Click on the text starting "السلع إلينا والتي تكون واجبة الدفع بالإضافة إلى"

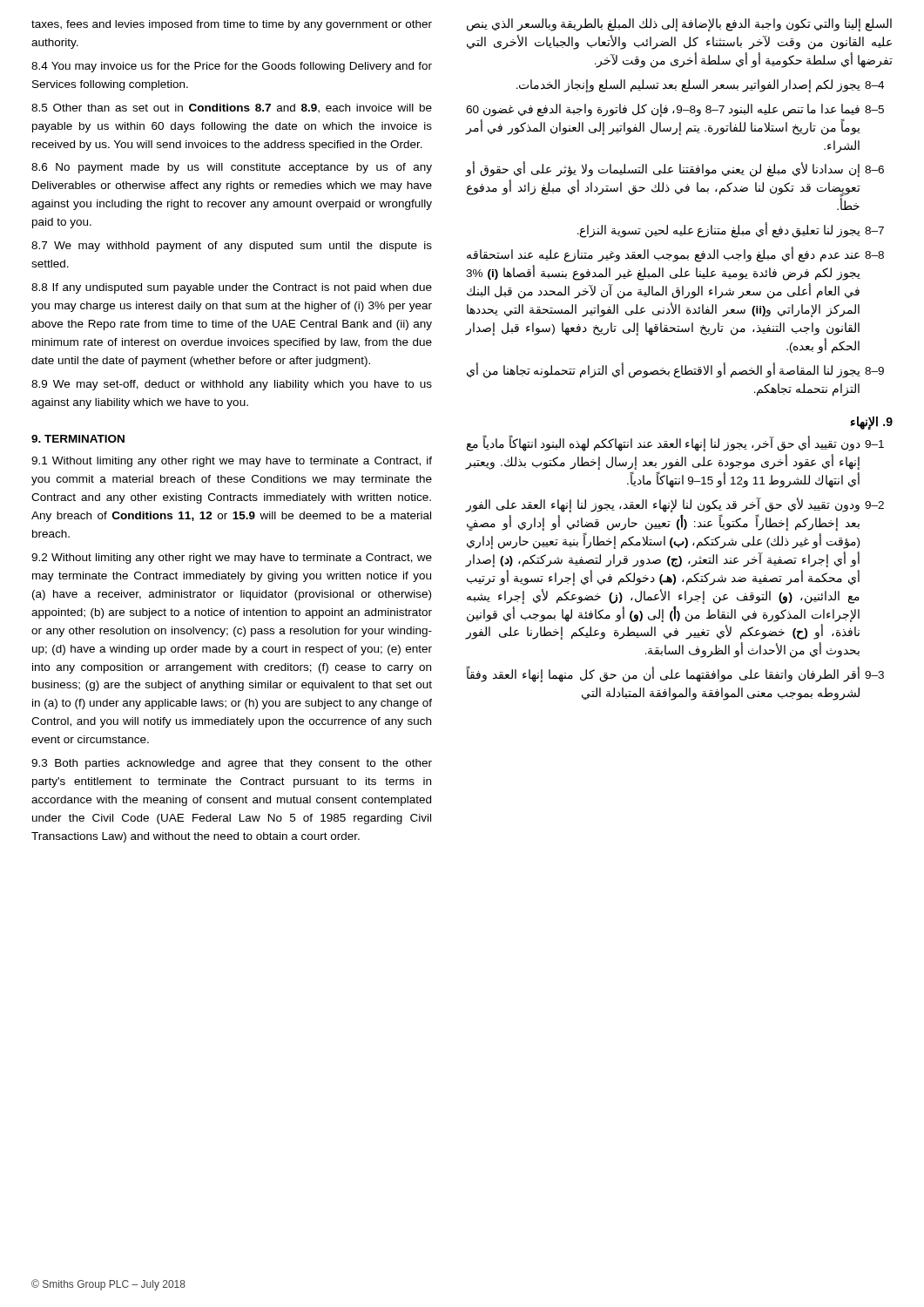679,42
